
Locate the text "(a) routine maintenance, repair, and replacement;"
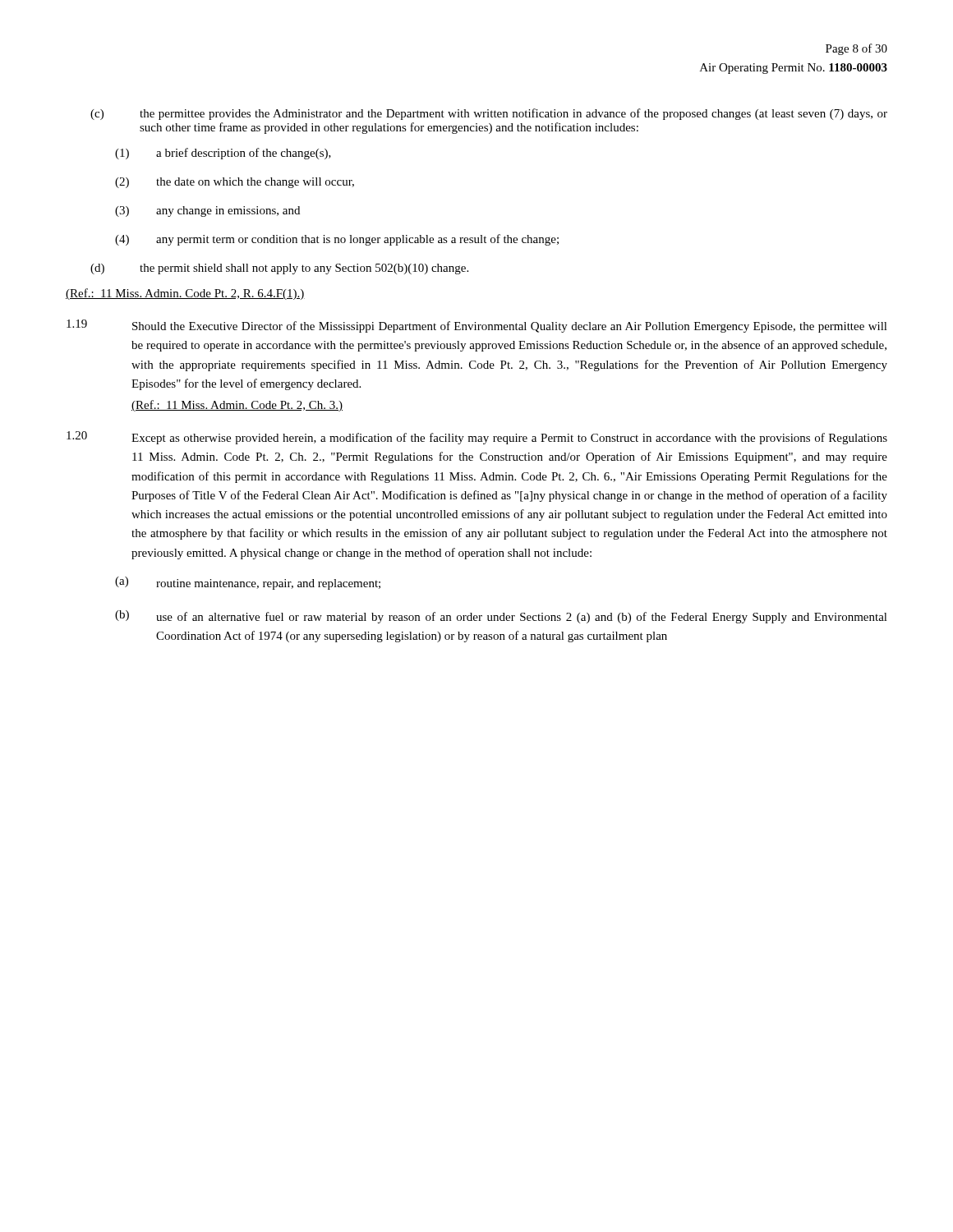coord(248,583)
